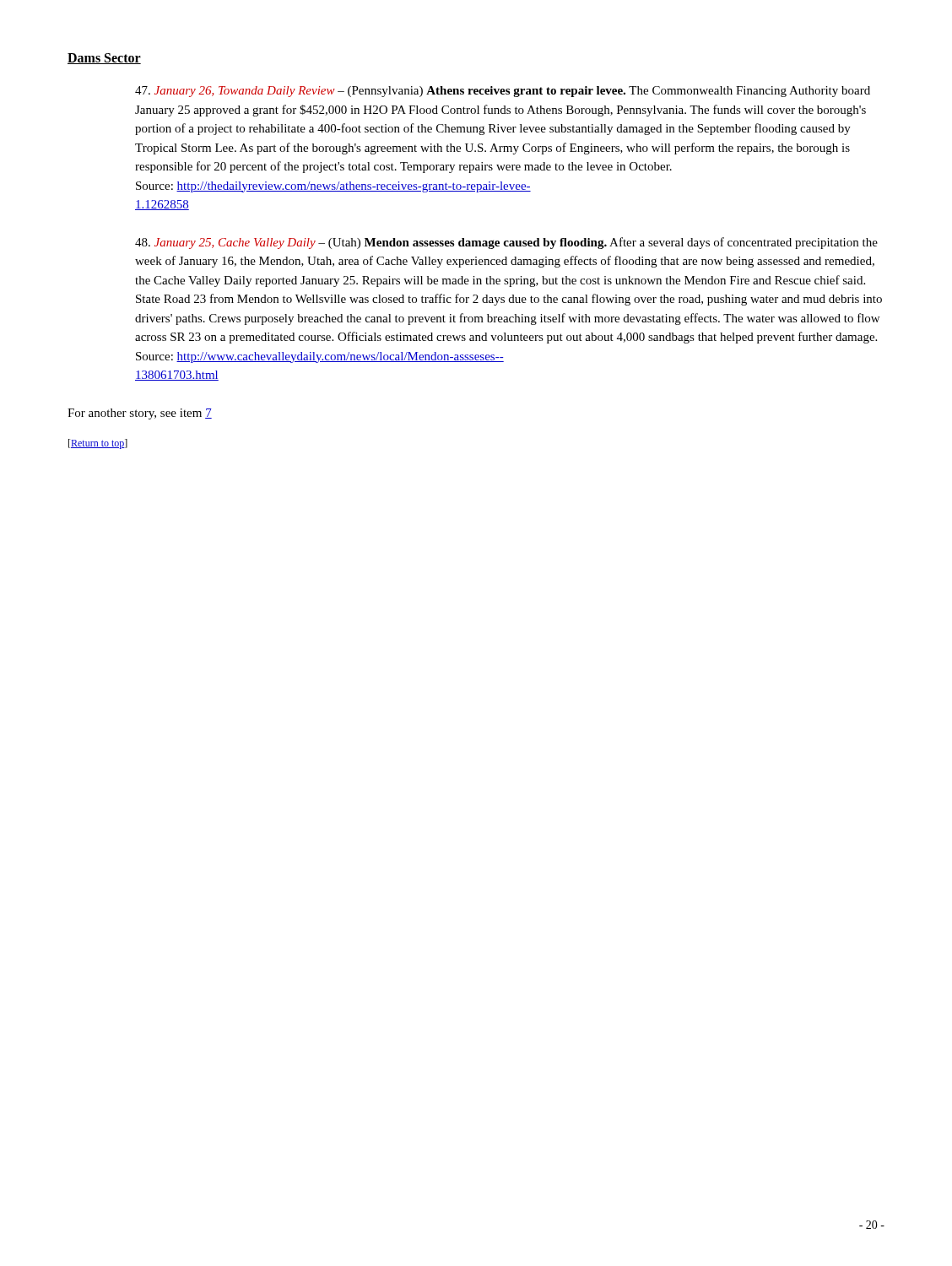
Task: Where is the passage that starts "For another story, see item"?
Action: point(140,412)
